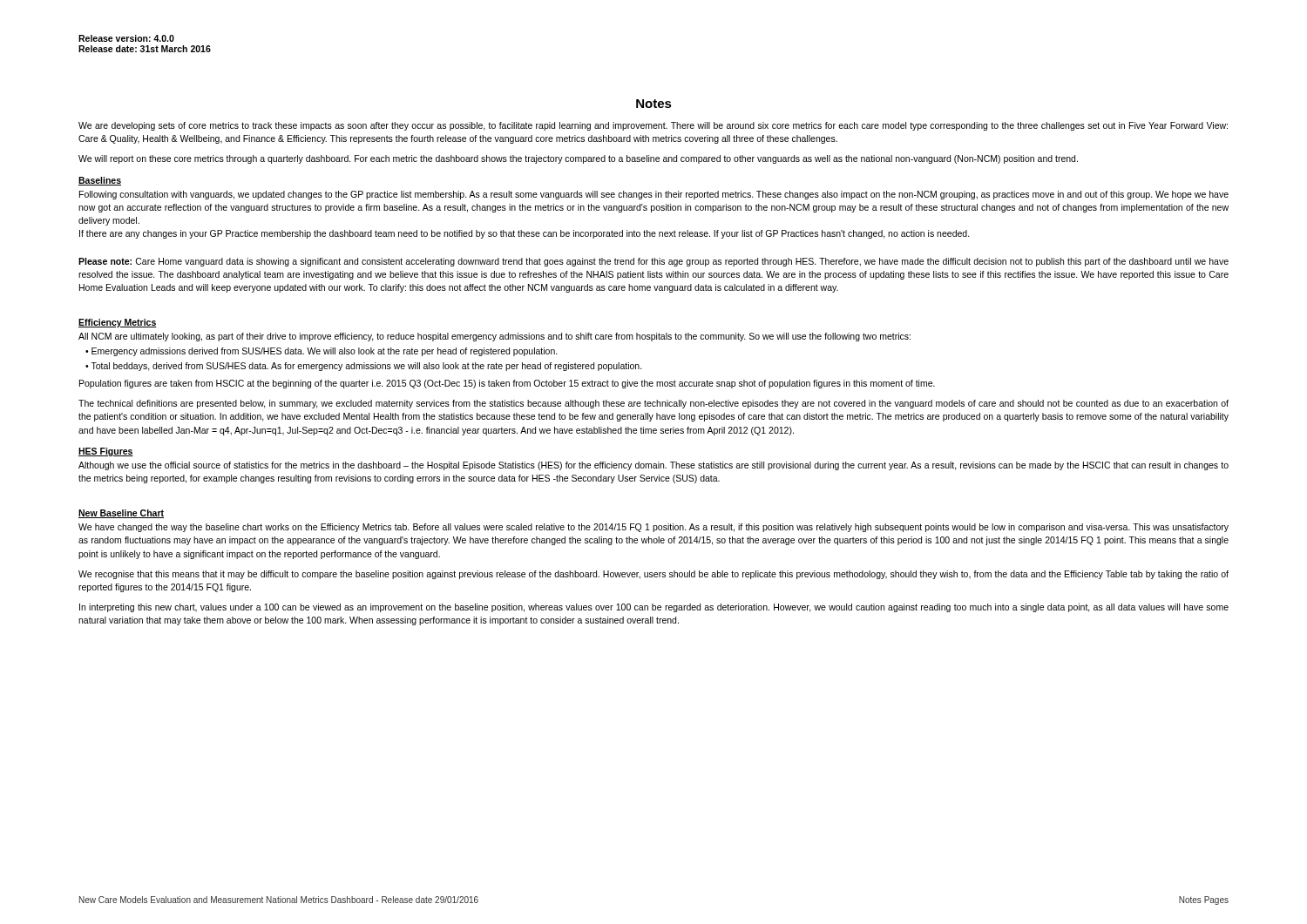Click on the block starting "We recognise that this means that it may"

point(654,580)
